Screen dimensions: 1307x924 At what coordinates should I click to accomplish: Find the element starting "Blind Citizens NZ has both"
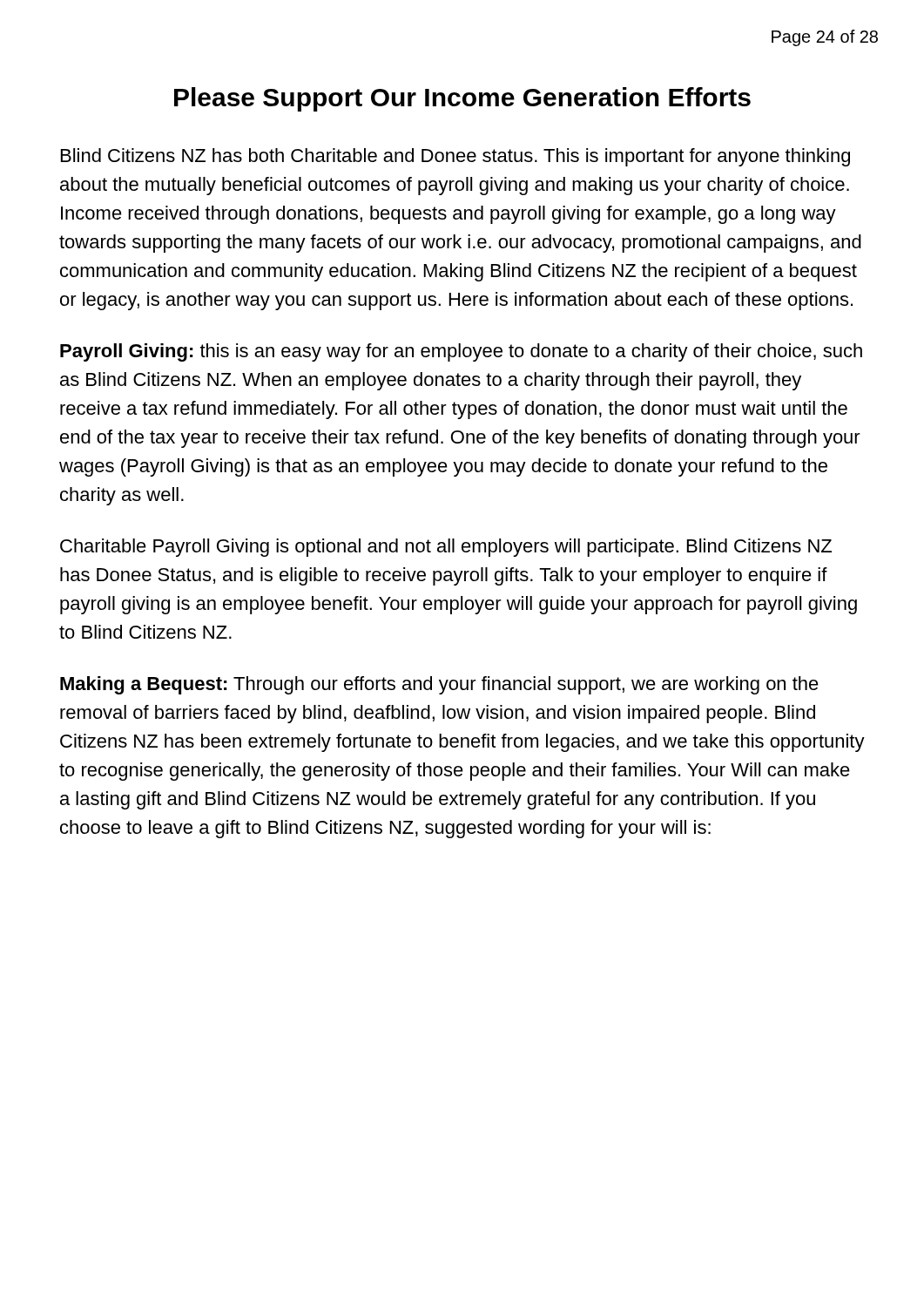pyautogui.click(x=461, y=227)
